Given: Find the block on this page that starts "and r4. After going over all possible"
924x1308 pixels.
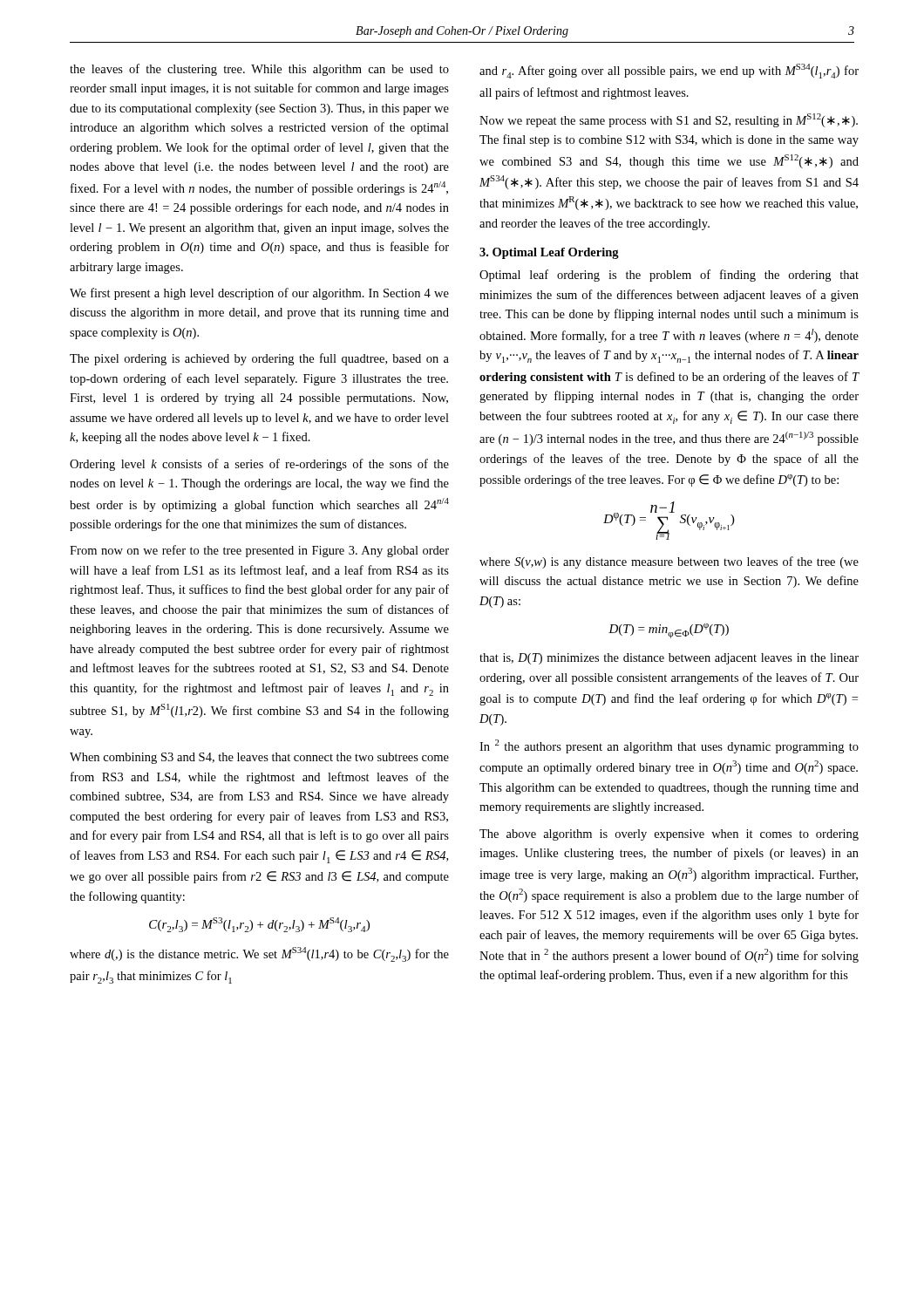Looking at the screenshot, I should click(x=669, y=81).
